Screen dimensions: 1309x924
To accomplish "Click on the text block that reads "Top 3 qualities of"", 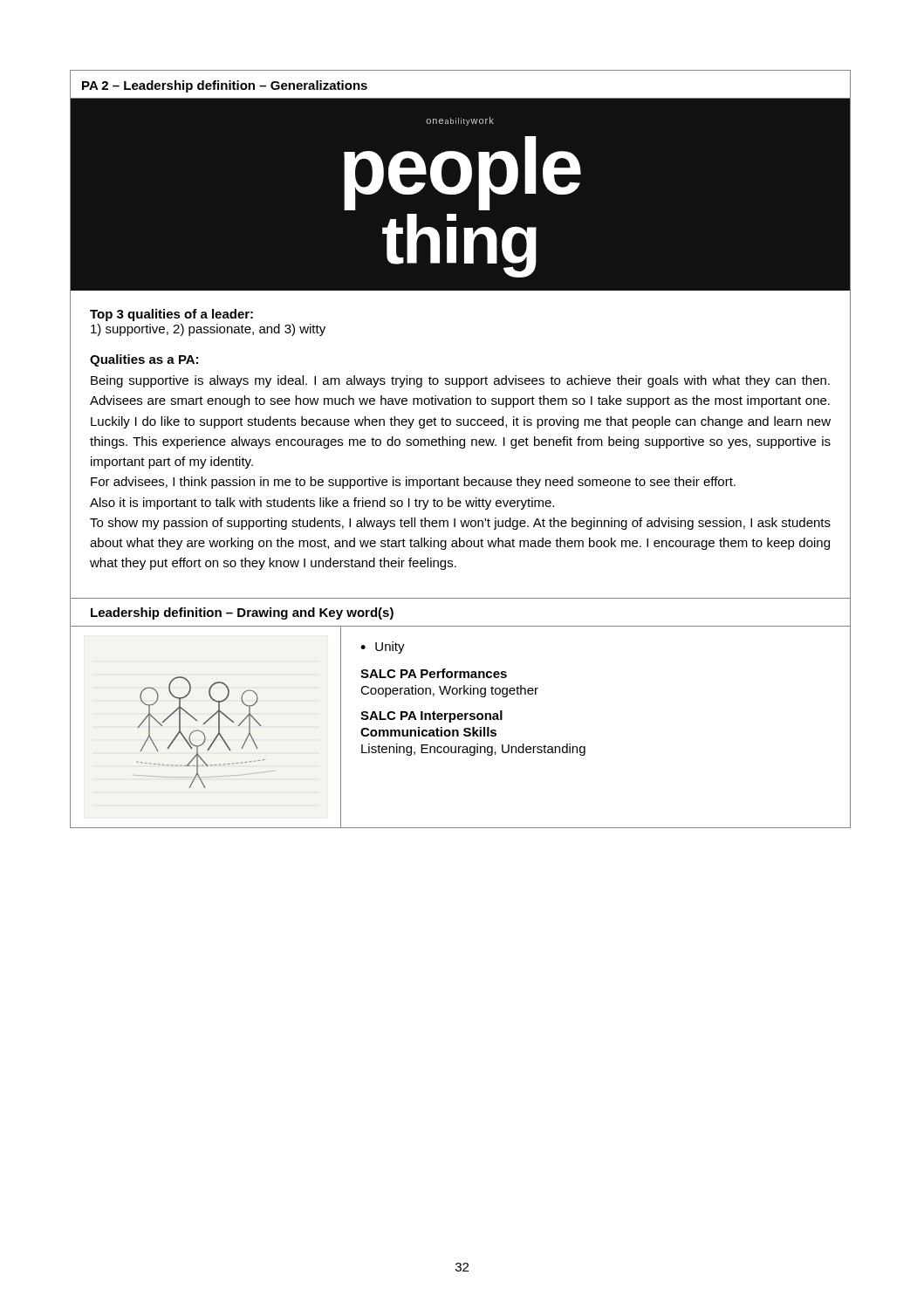I will pos(171,315).
